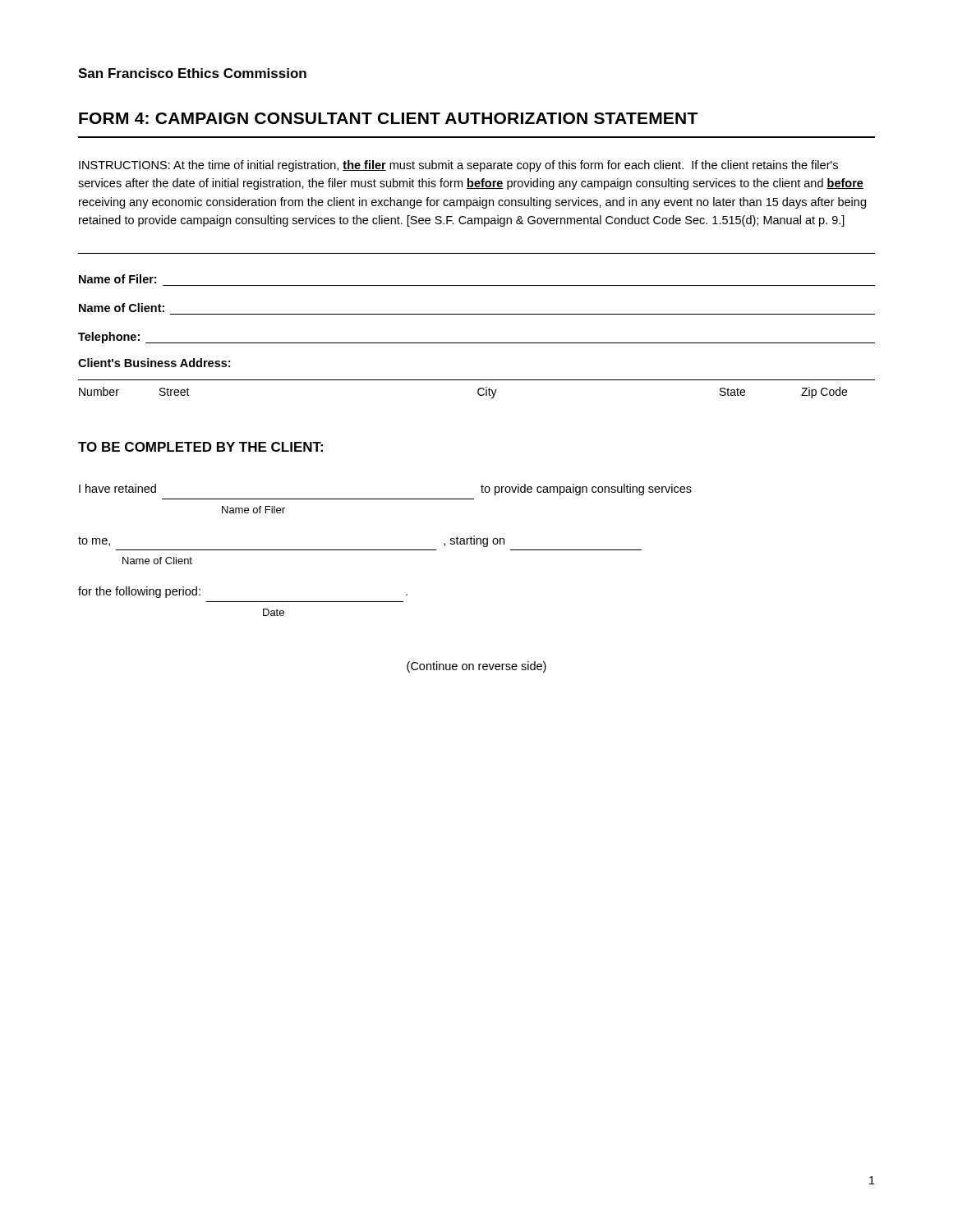Point to the section header beginning "TO BE COMPLETED BY THE"
The height and width of the screenshot is (1232, 953).
pyautogui.click(x=201, y=447)
